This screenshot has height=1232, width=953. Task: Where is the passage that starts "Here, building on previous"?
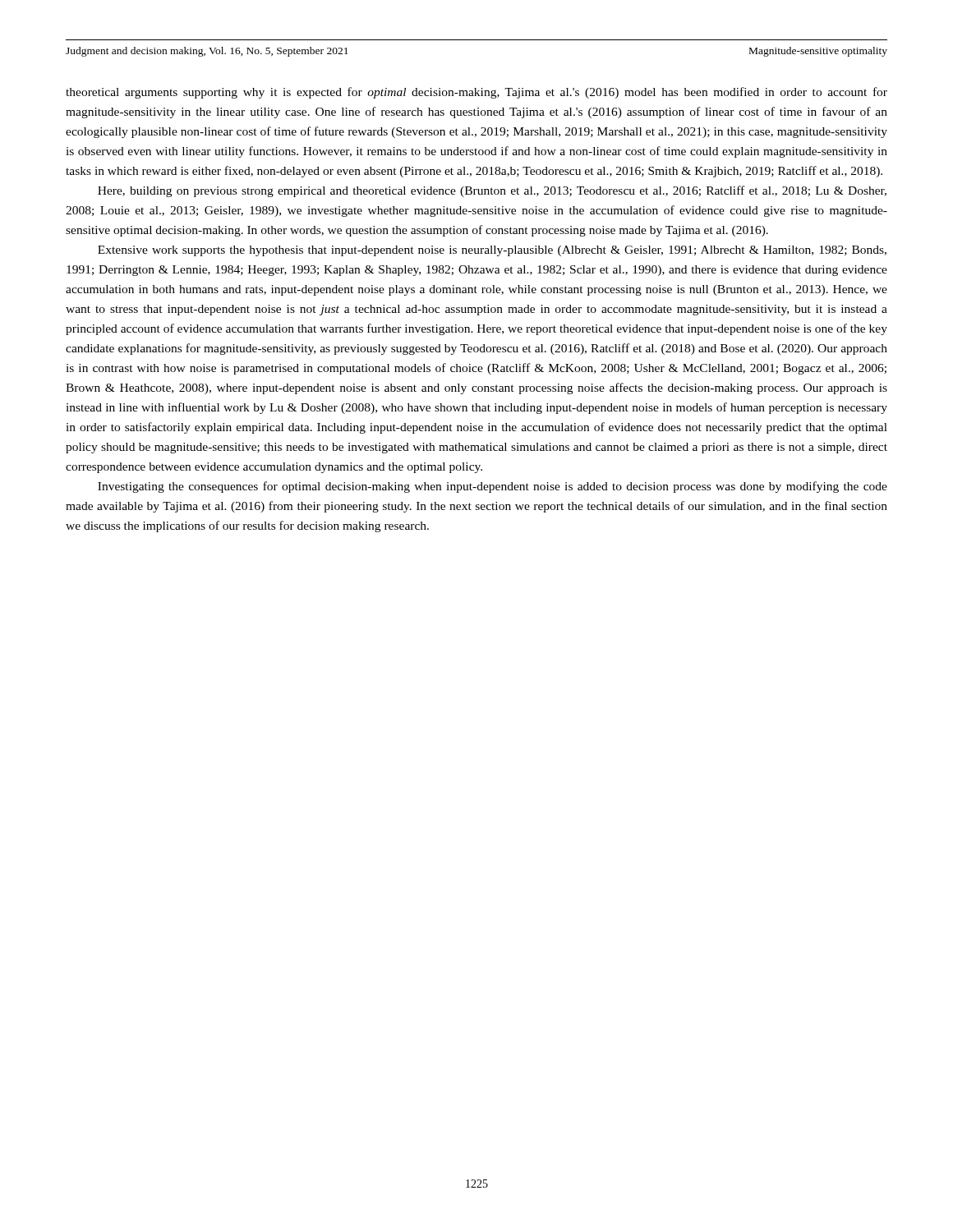tap(476, 210)
